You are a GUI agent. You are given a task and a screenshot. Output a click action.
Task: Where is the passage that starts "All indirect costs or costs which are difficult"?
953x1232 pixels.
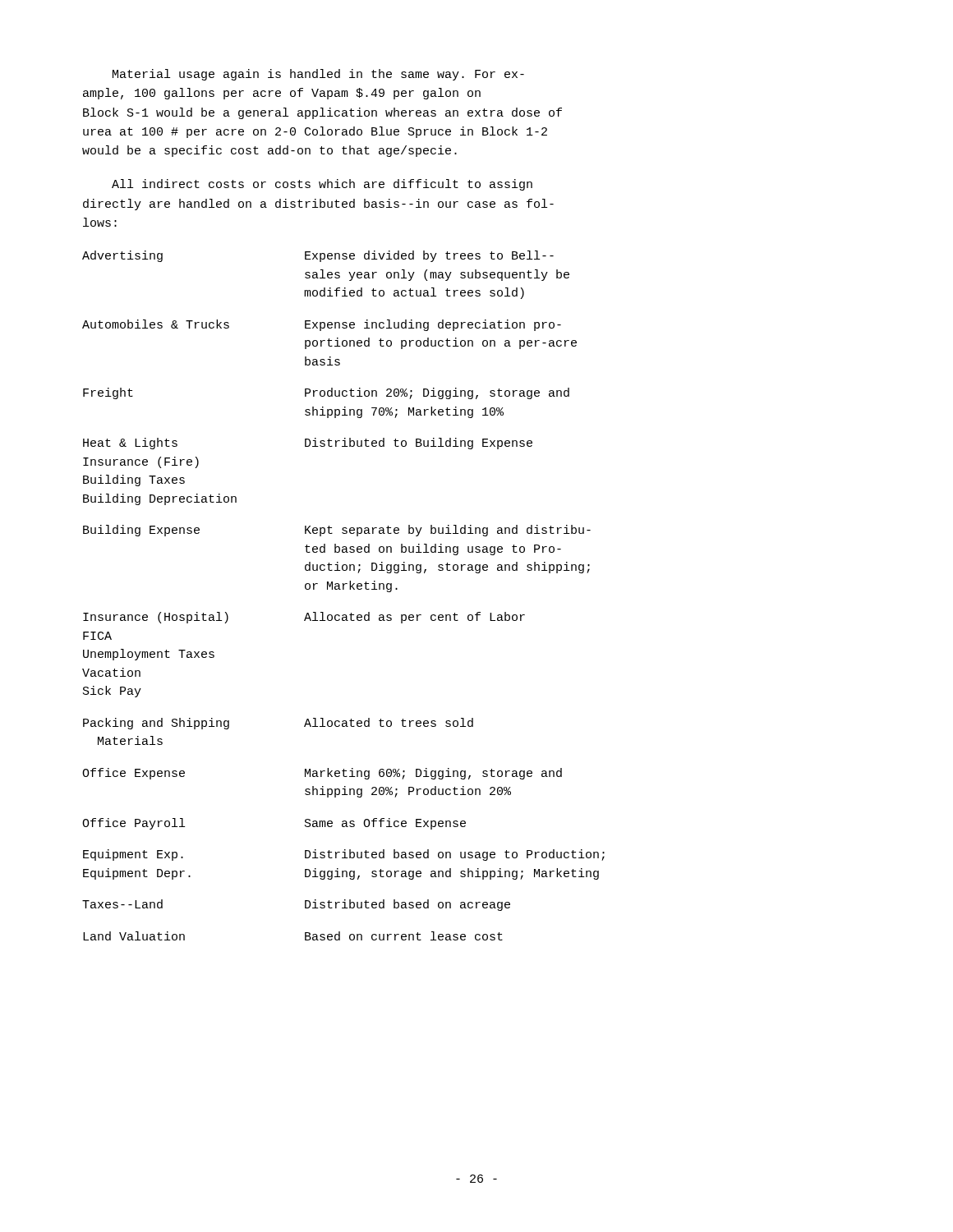[319, 205]
